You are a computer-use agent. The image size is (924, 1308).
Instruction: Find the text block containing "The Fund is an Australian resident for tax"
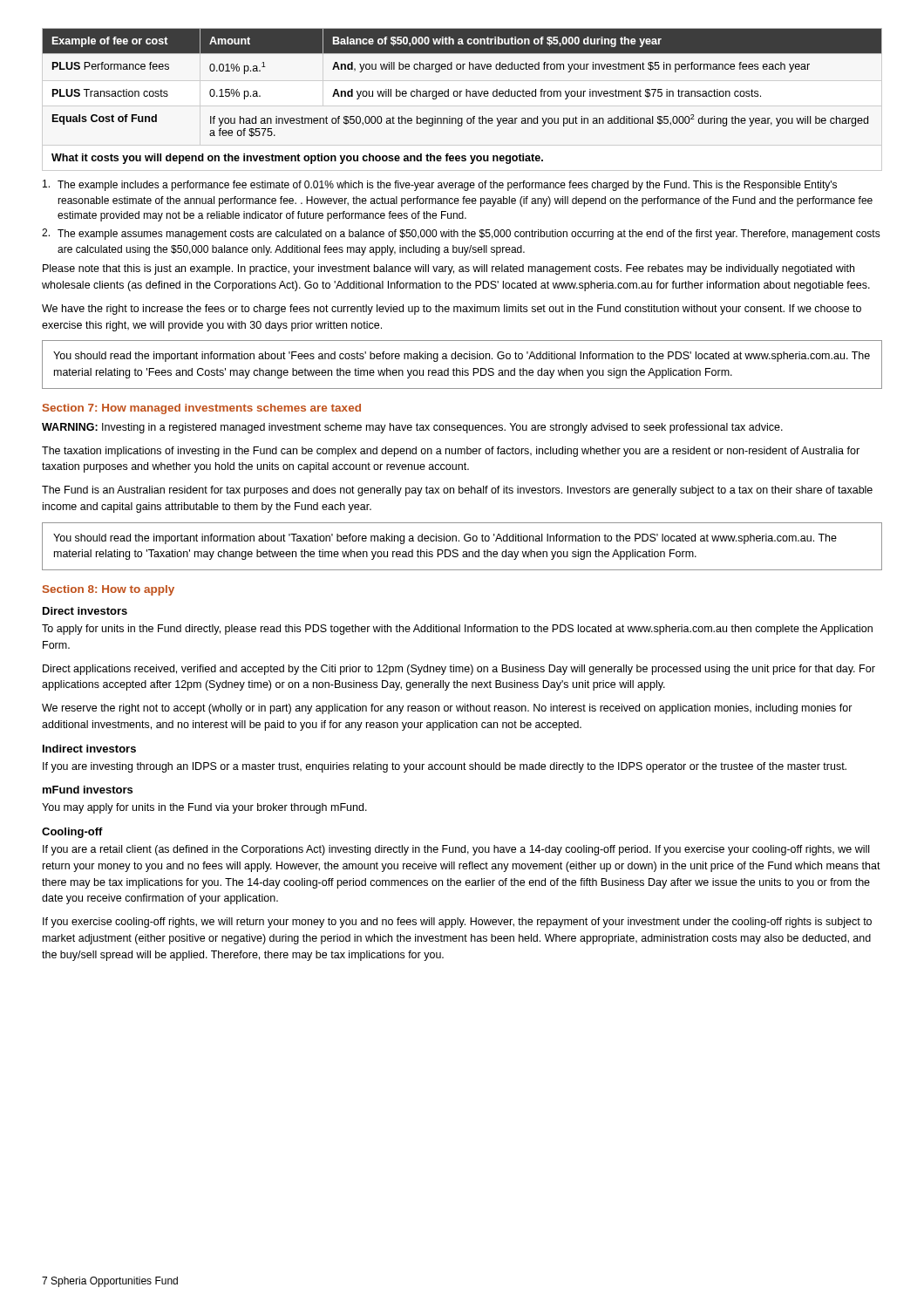click(457, 498)
